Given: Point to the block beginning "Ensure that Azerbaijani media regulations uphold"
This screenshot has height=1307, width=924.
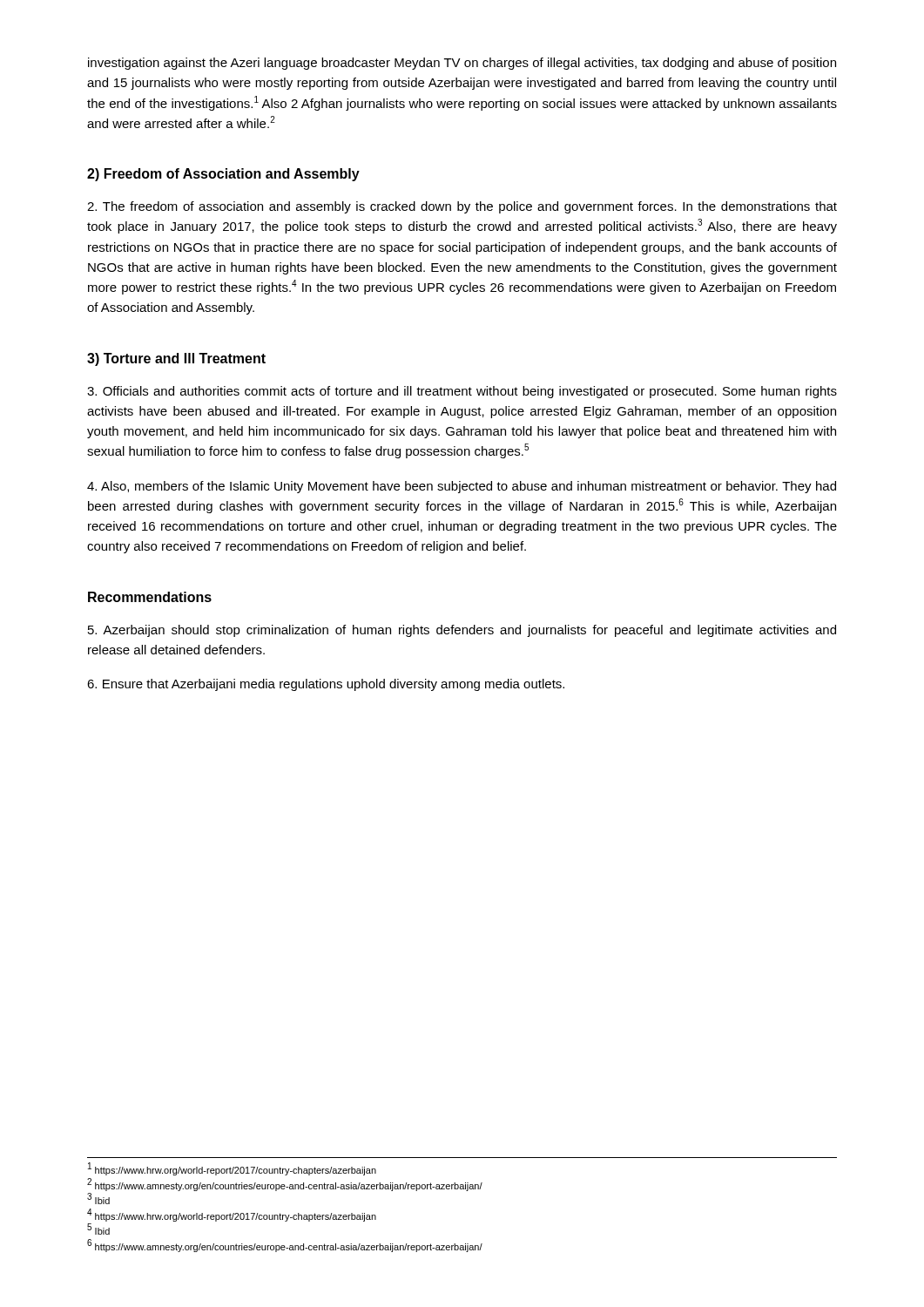Looking at the screenshot, I should (326, 684).
